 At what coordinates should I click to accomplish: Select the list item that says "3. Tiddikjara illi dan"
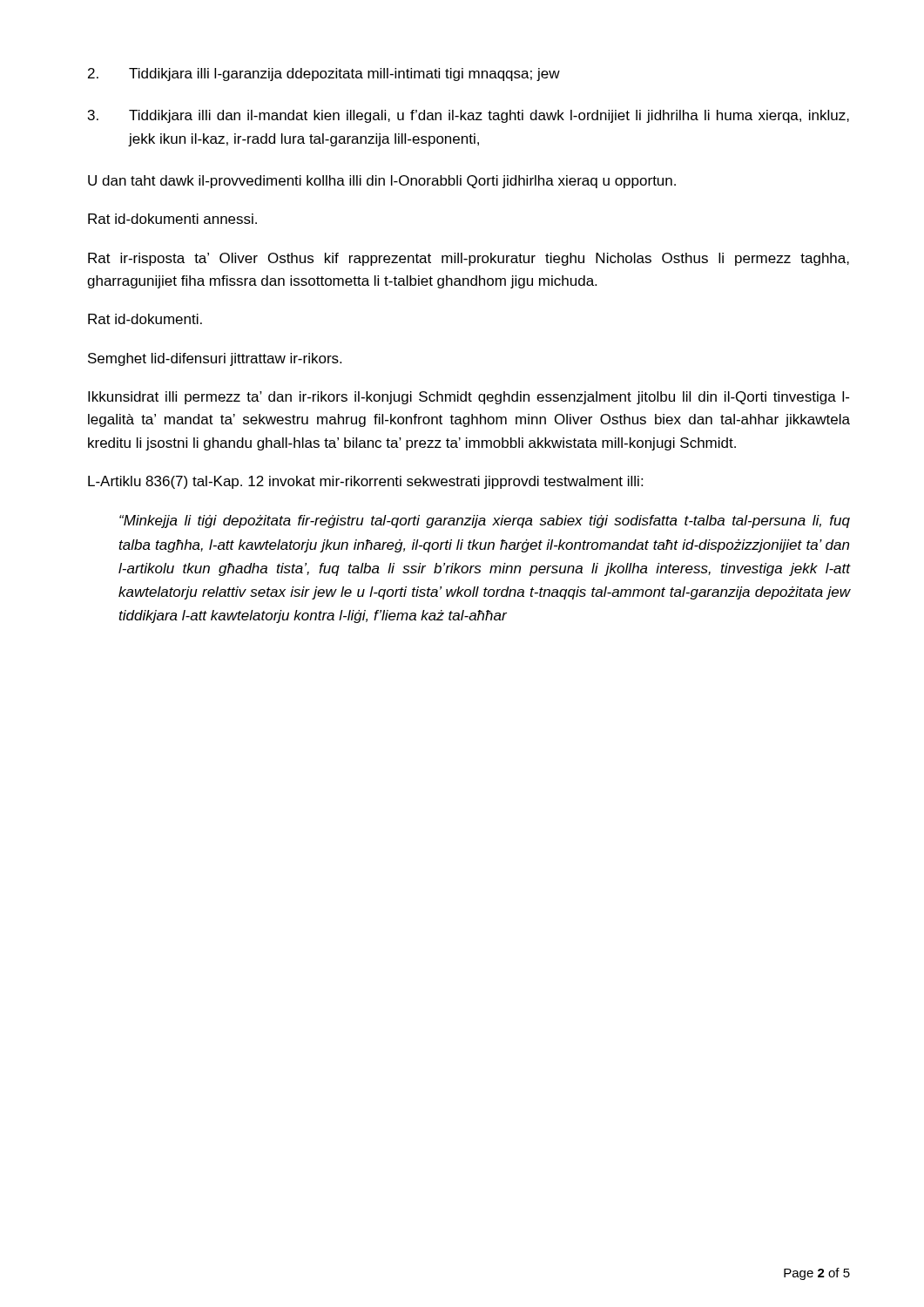(469, 128)
